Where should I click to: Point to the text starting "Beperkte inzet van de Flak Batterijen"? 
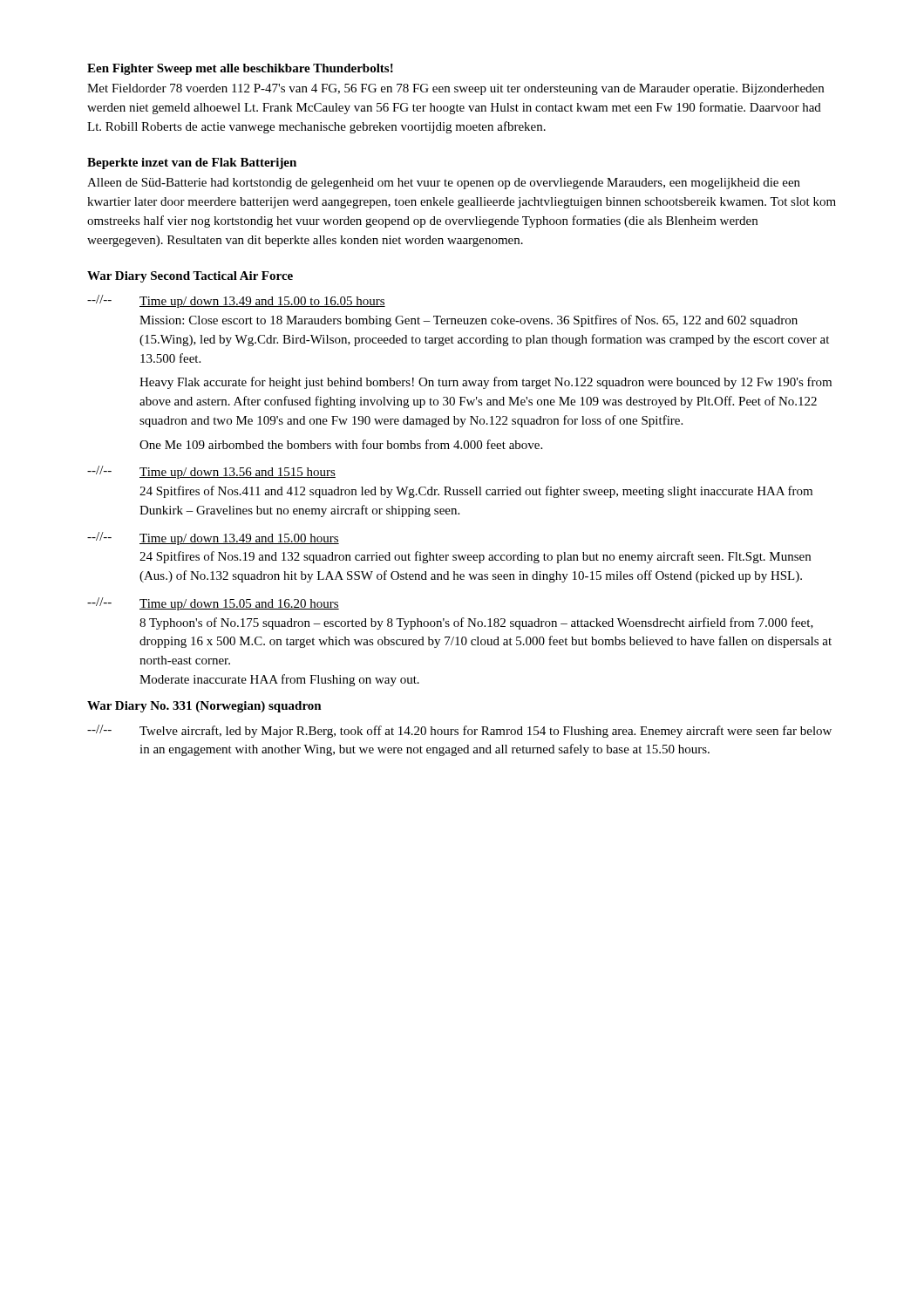coord(192,162)
